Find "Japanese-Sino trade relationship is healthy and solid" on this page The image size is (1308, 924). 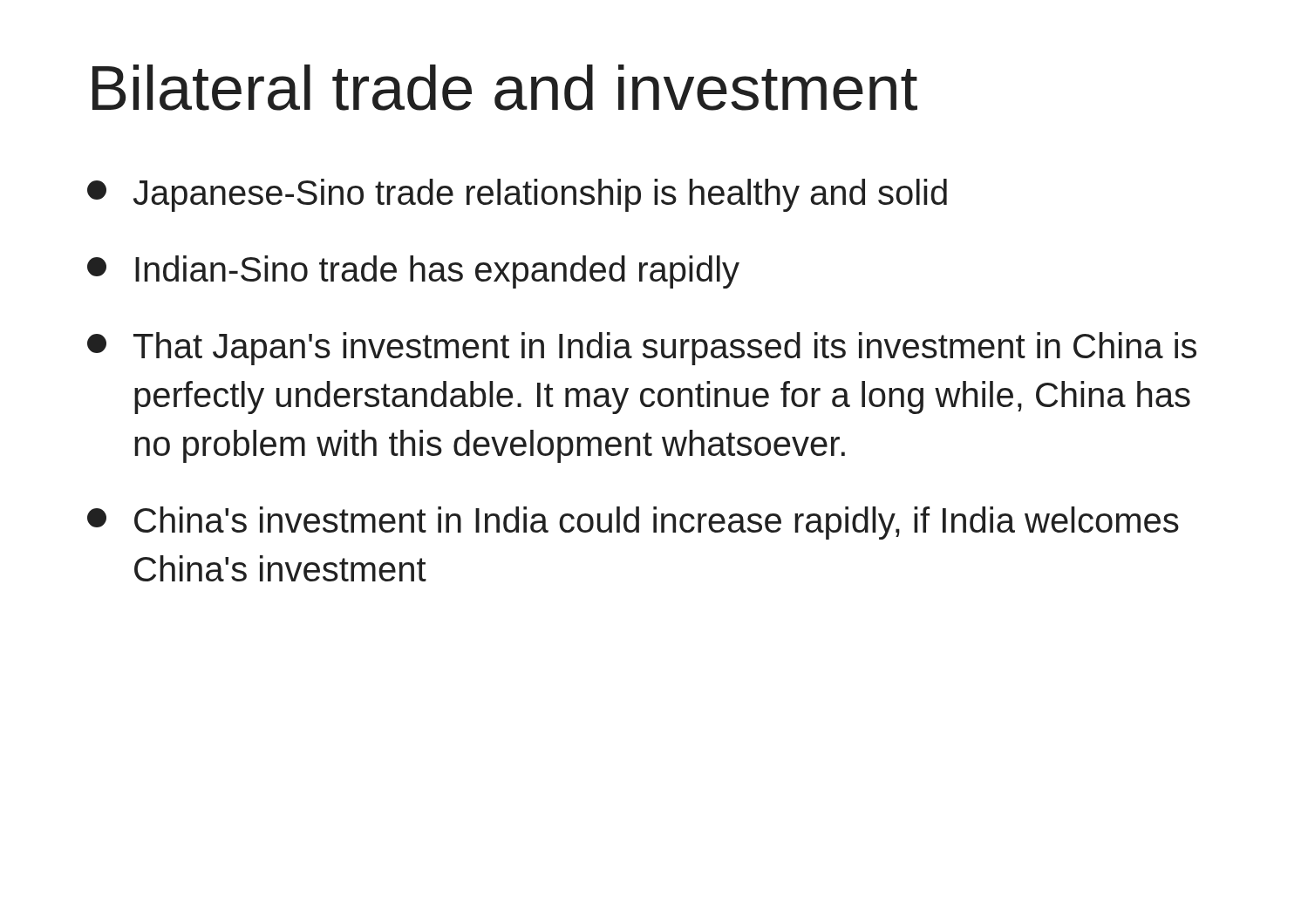coord(654,192)
